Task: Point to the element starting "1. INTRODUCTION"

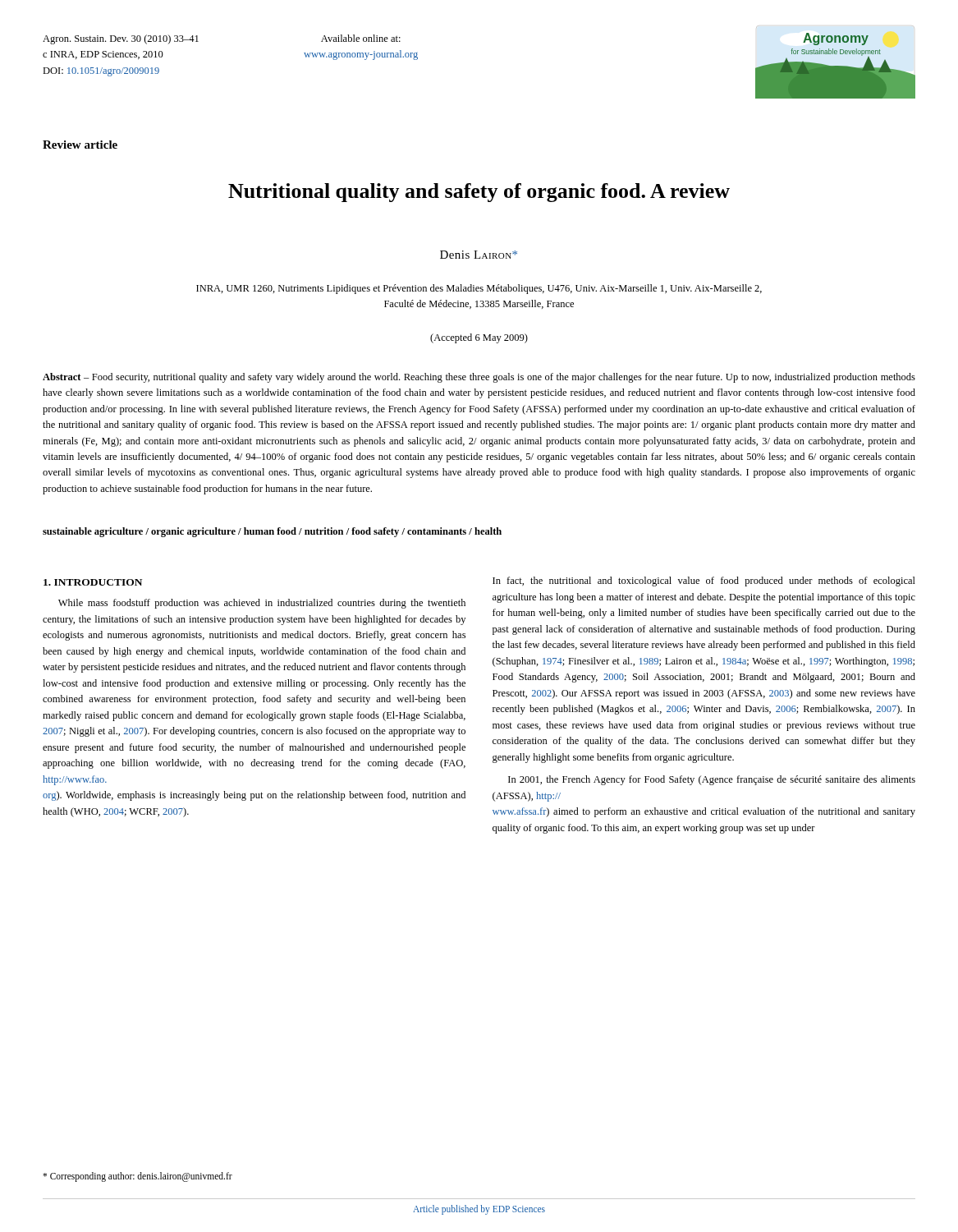Action: [x=93, y=582]
